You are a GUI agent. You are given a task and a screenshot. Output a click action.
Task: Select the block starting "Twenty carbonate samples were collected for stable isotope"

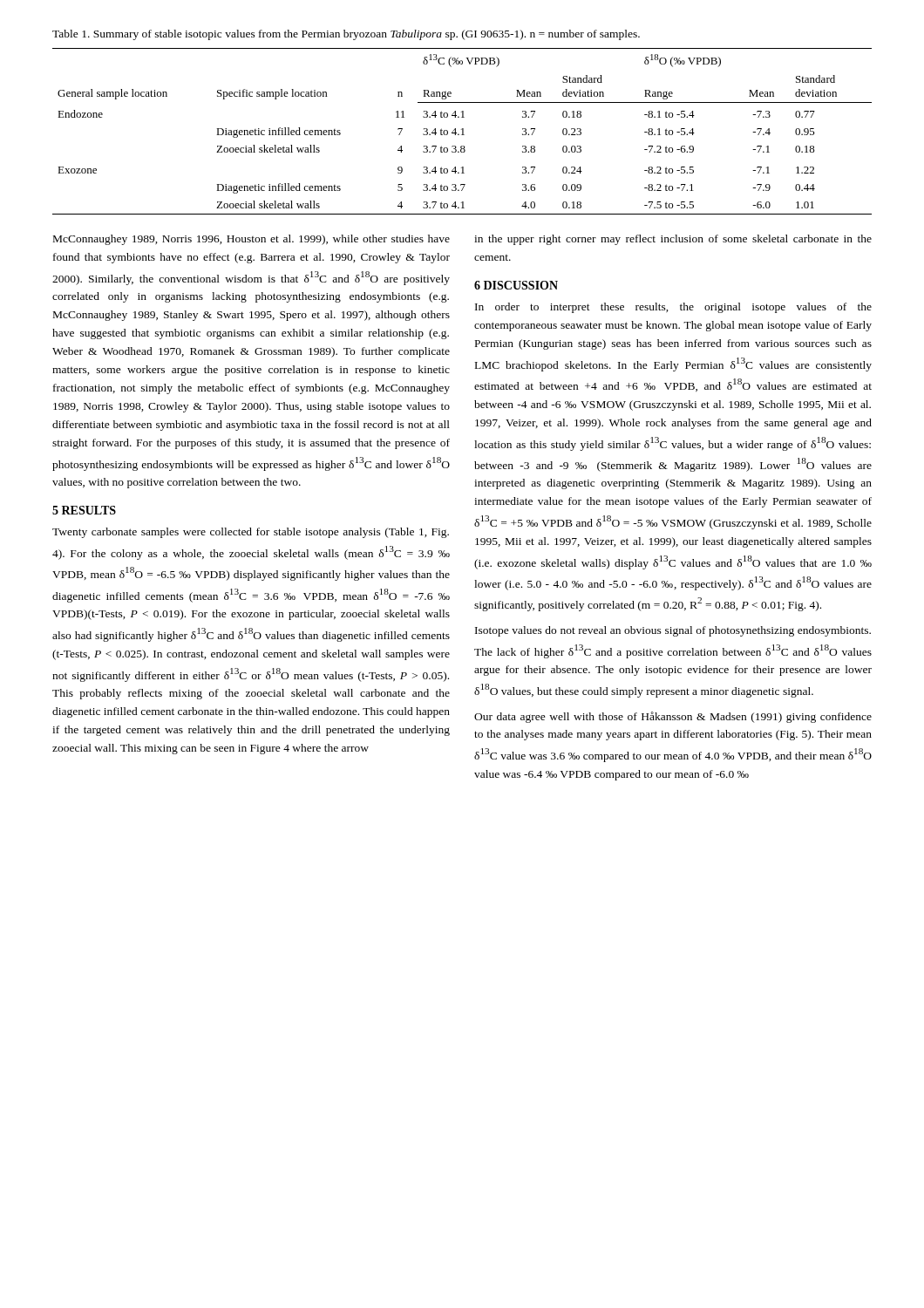pos(251,640)
